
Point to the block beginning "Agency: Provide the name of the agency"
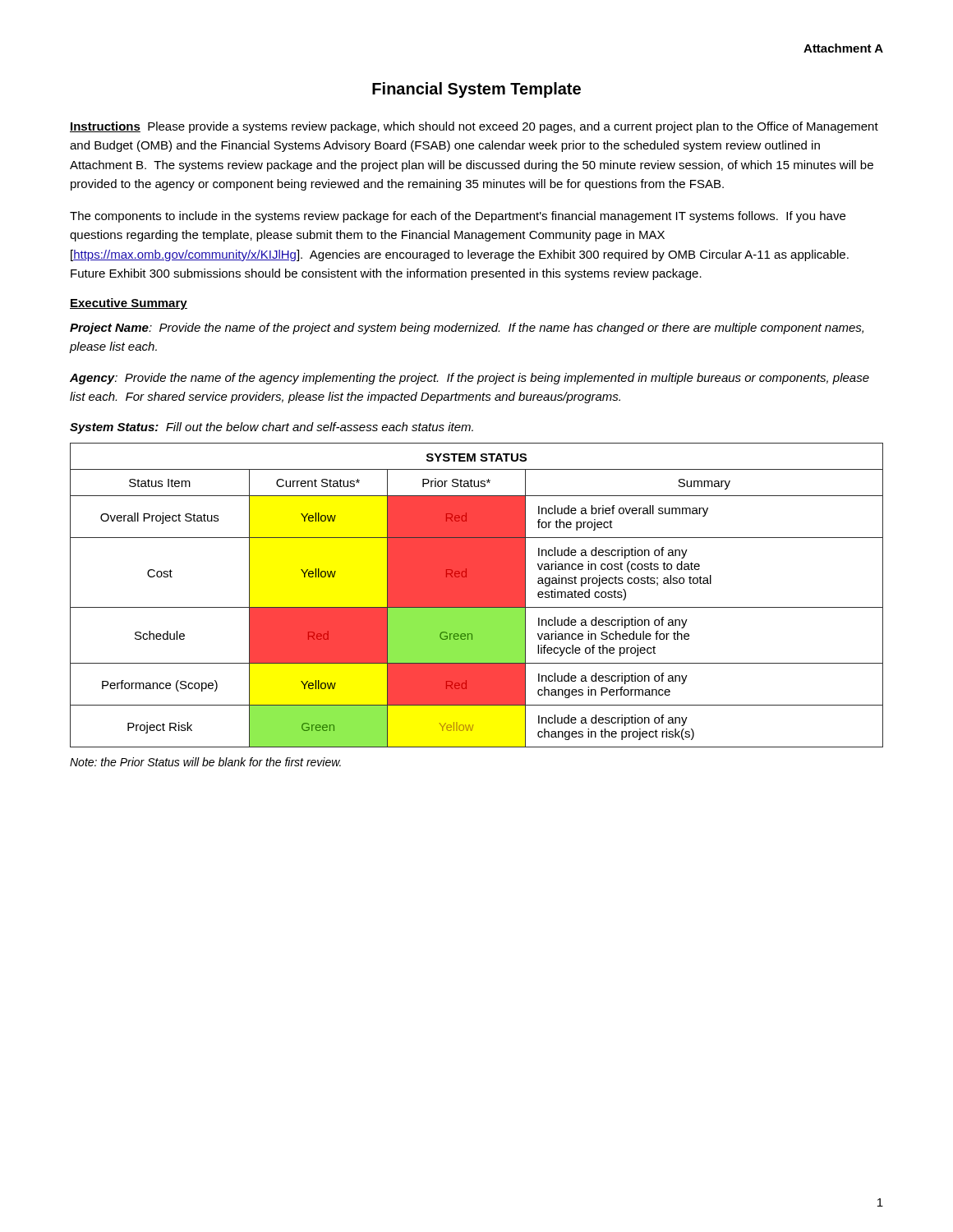tap(470, 387)
